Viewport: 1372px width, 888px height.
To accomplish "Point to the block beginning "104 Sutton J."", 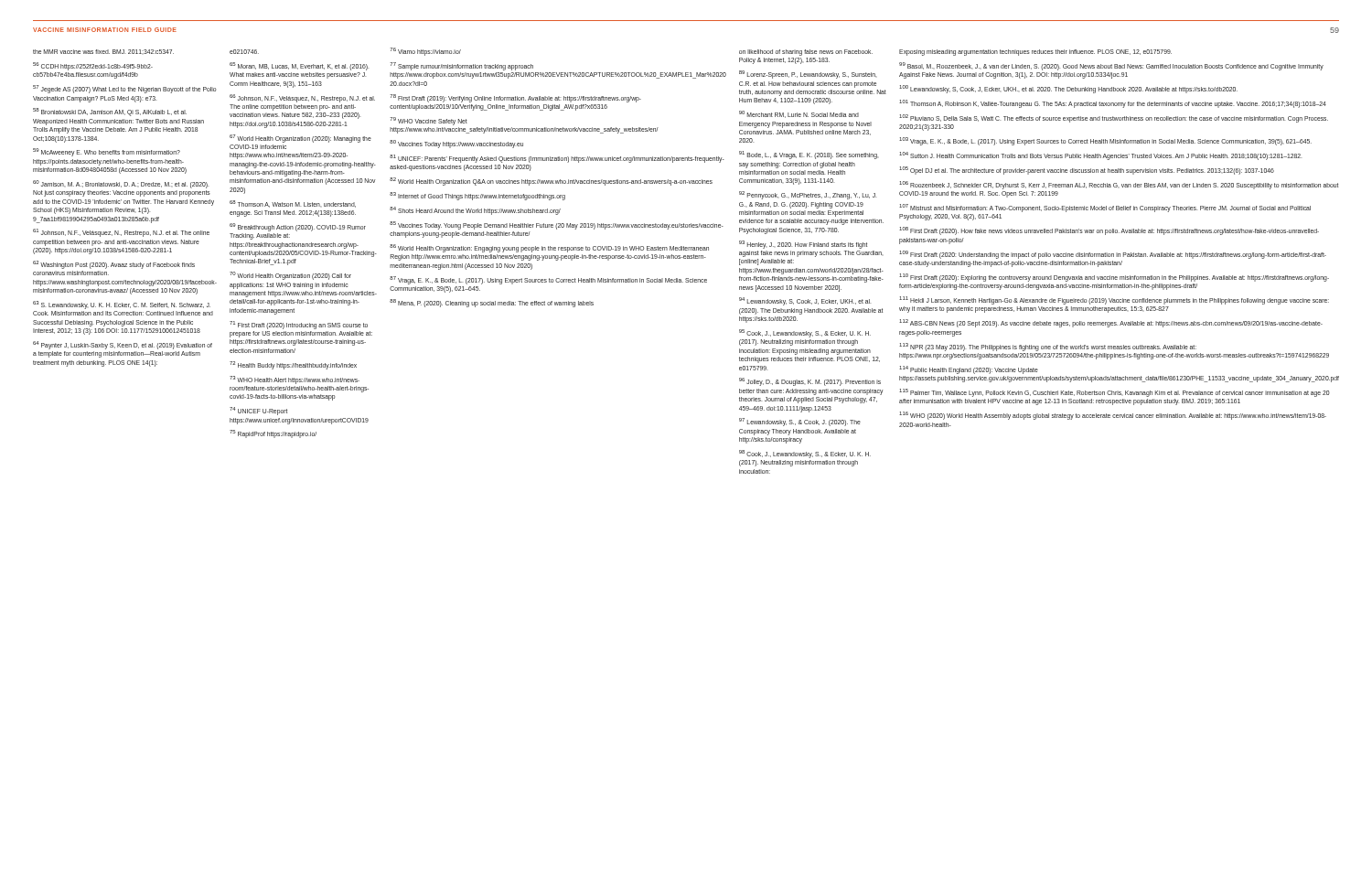I will (1101, 155).
